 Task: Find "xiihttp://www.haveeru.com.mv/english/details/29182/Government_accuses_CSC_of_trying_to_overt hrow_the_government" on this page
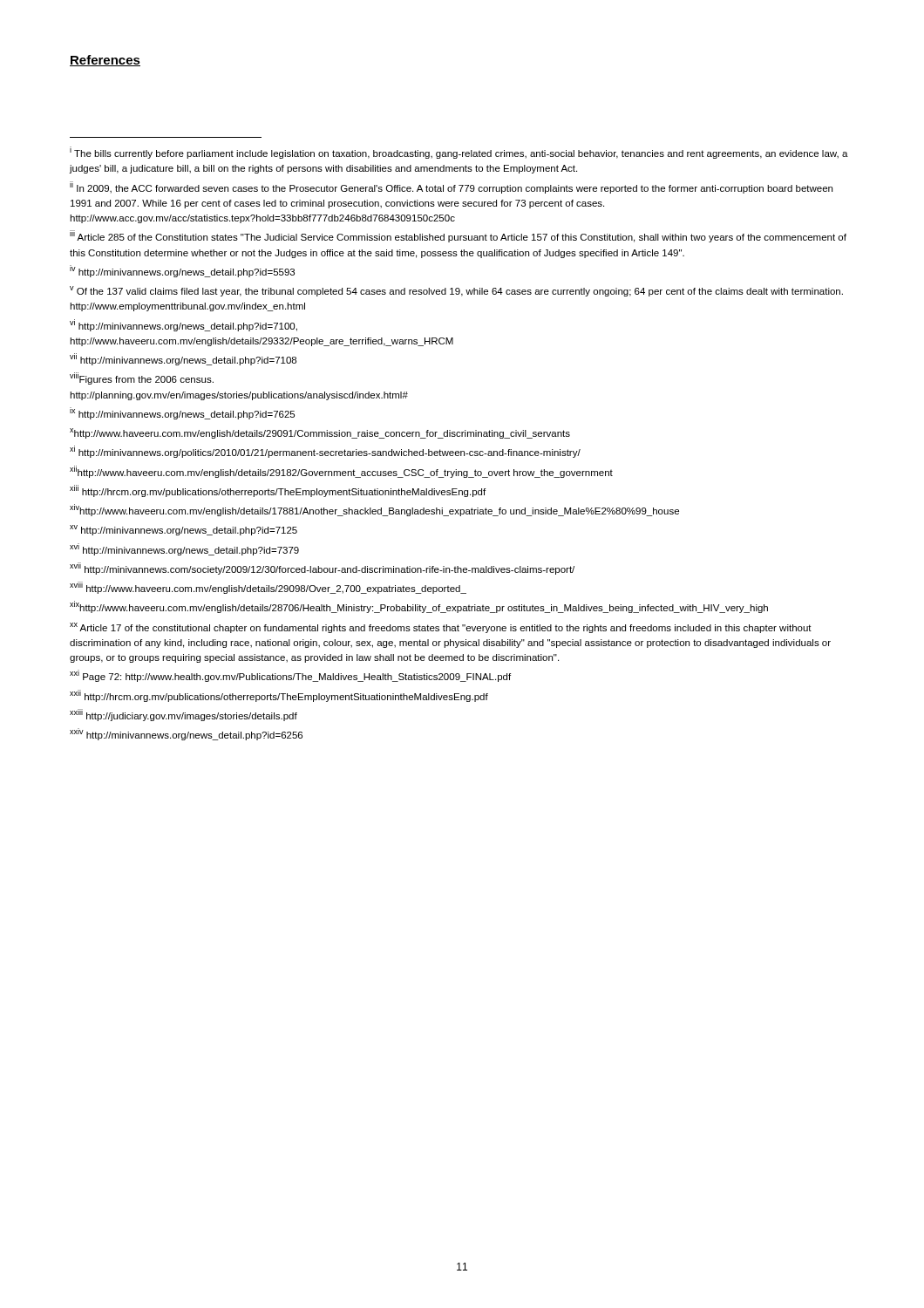[341, 471]
